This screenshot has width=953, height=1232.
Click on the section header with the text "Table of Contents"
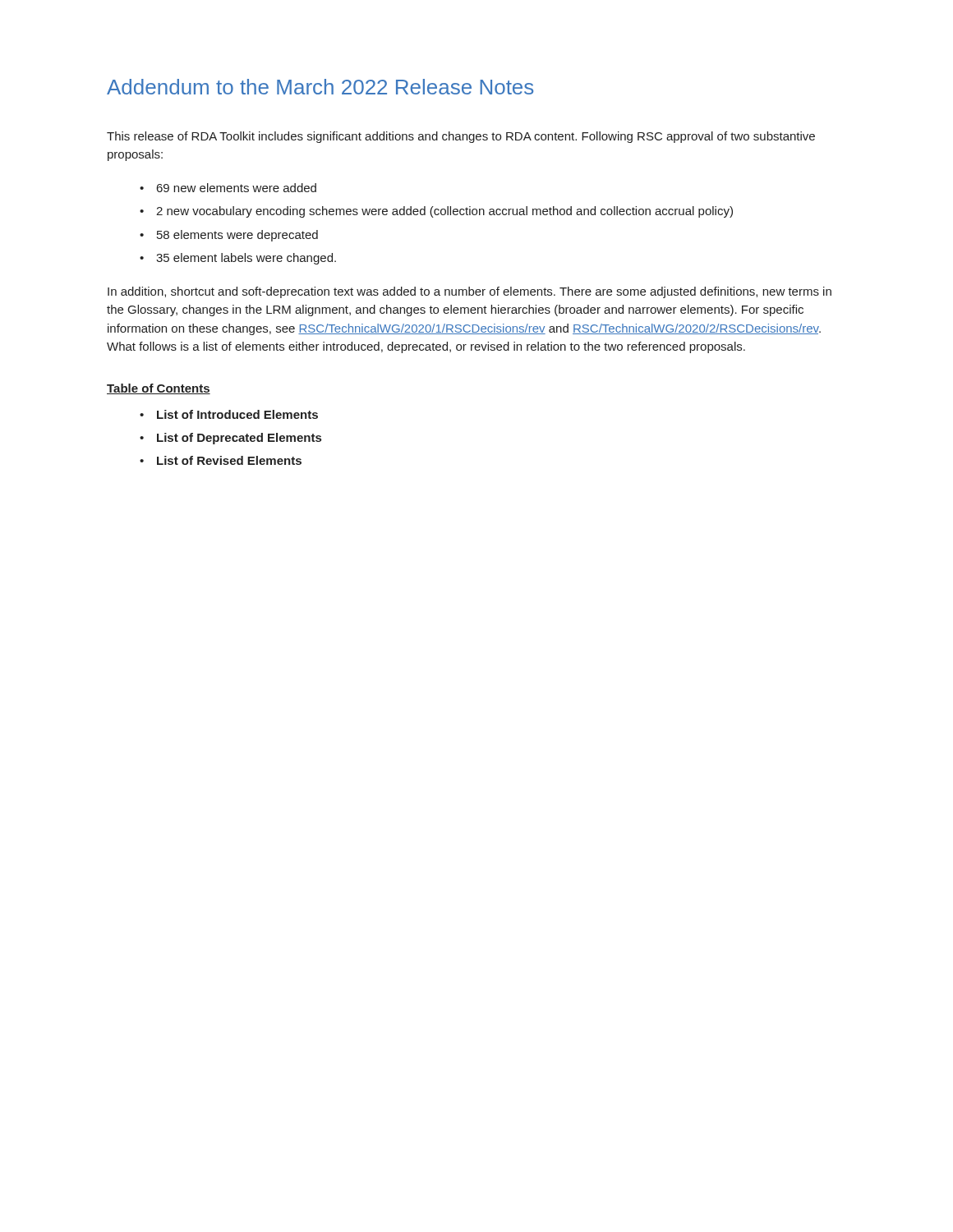158,388
